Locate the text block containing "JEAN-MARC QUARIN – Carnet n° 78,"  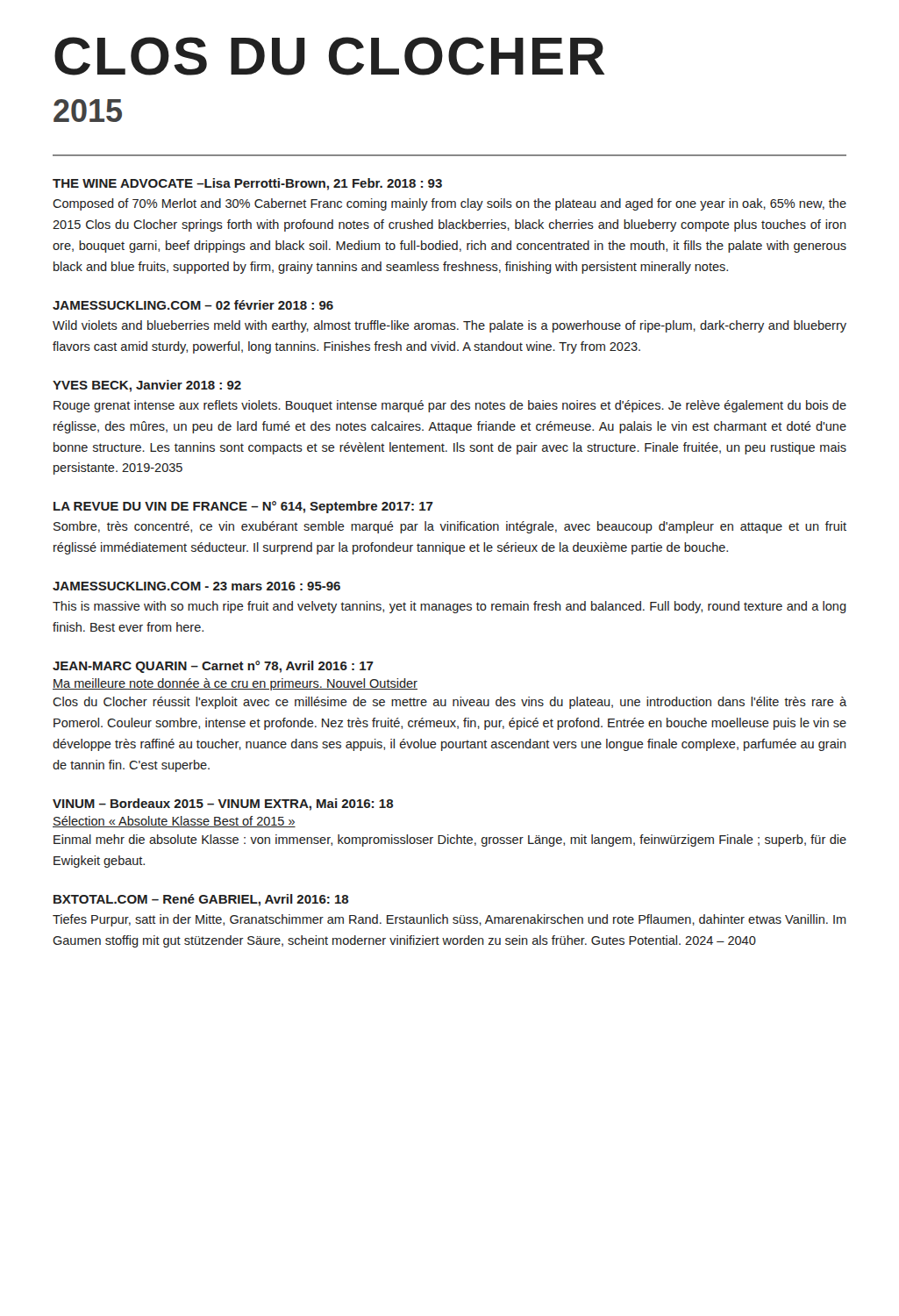450,717
